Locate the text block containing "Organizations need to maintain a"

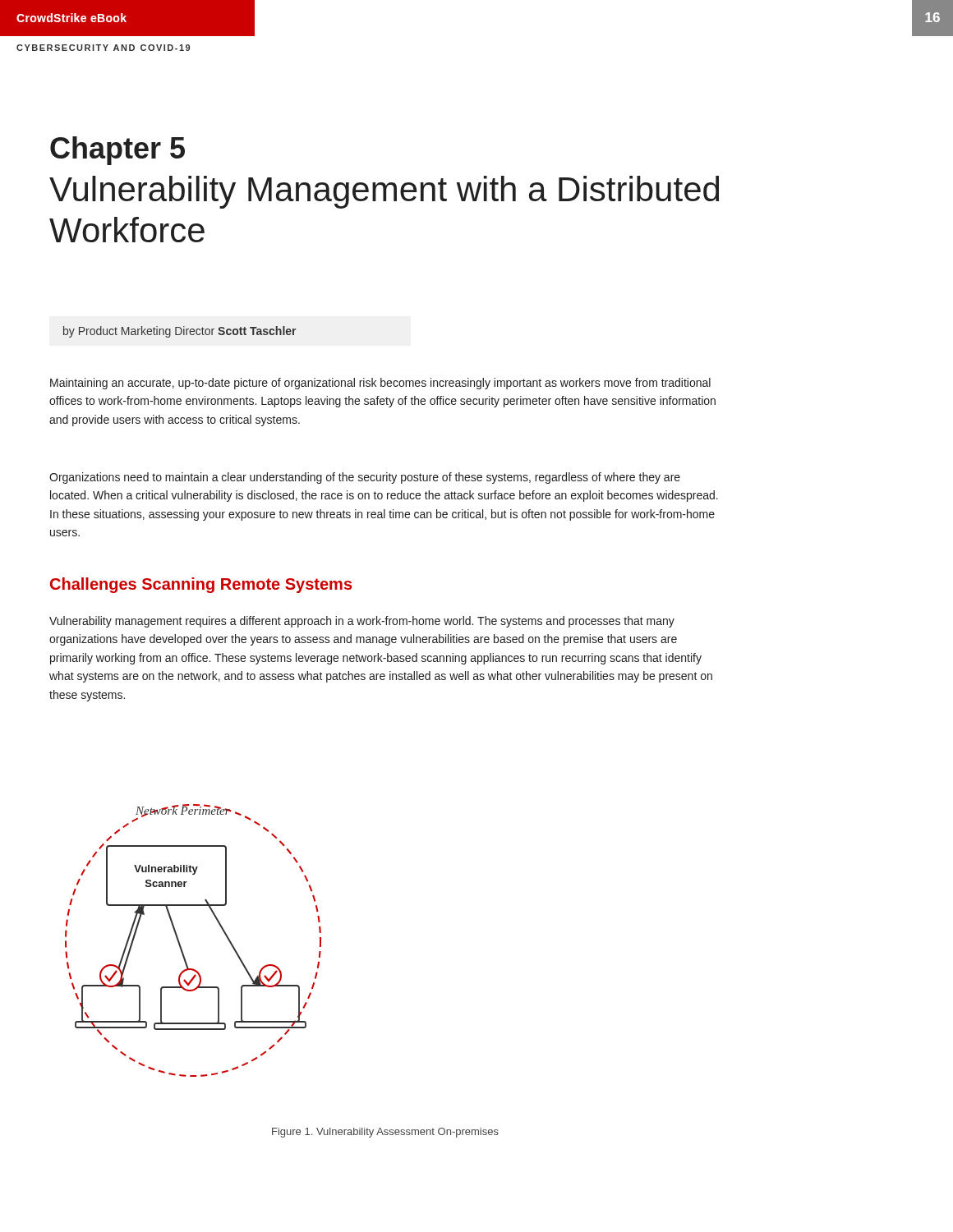pyautogui.click(x=384, y=505)
